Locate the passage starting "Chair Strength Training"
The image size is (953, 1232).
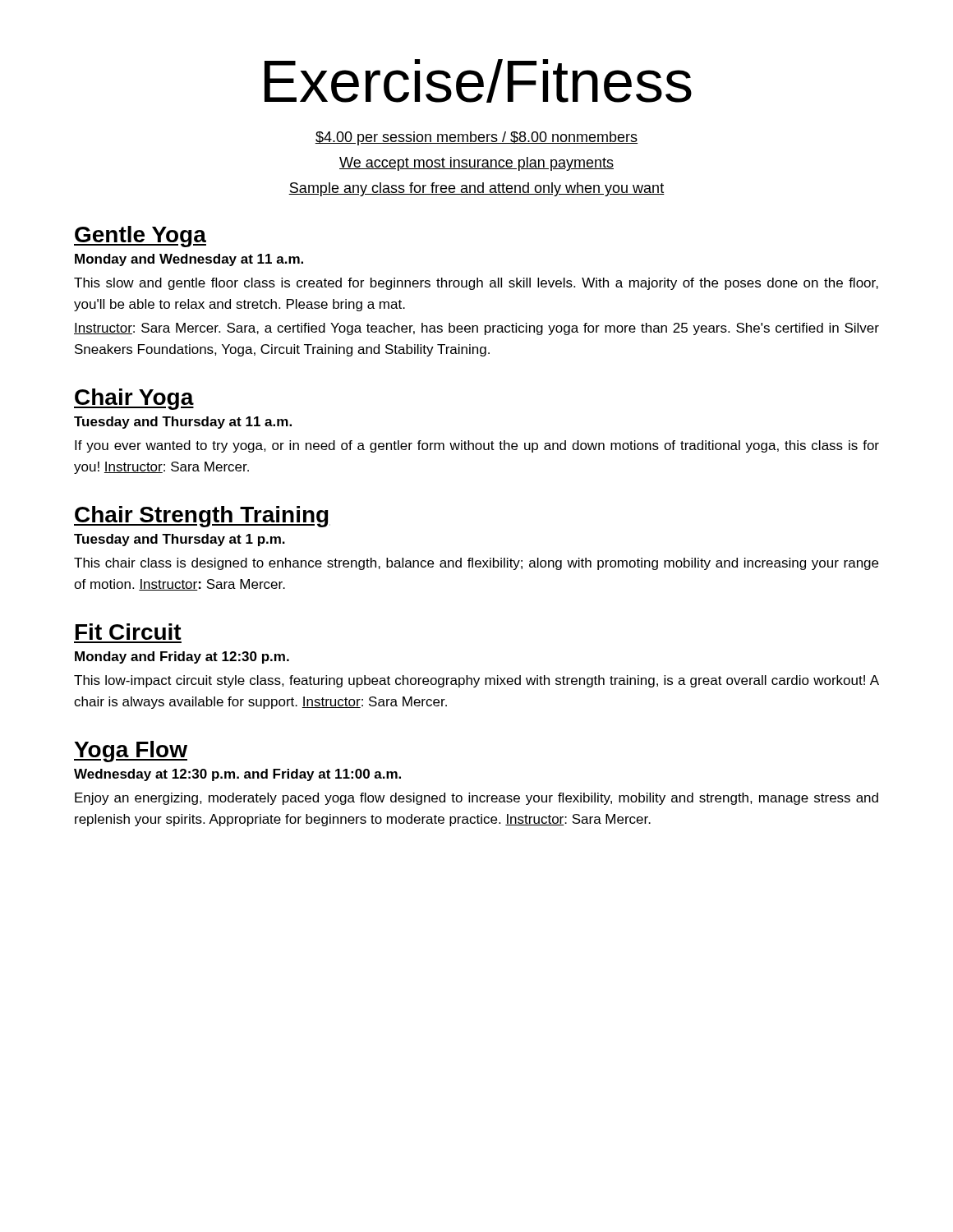point(202,515)
